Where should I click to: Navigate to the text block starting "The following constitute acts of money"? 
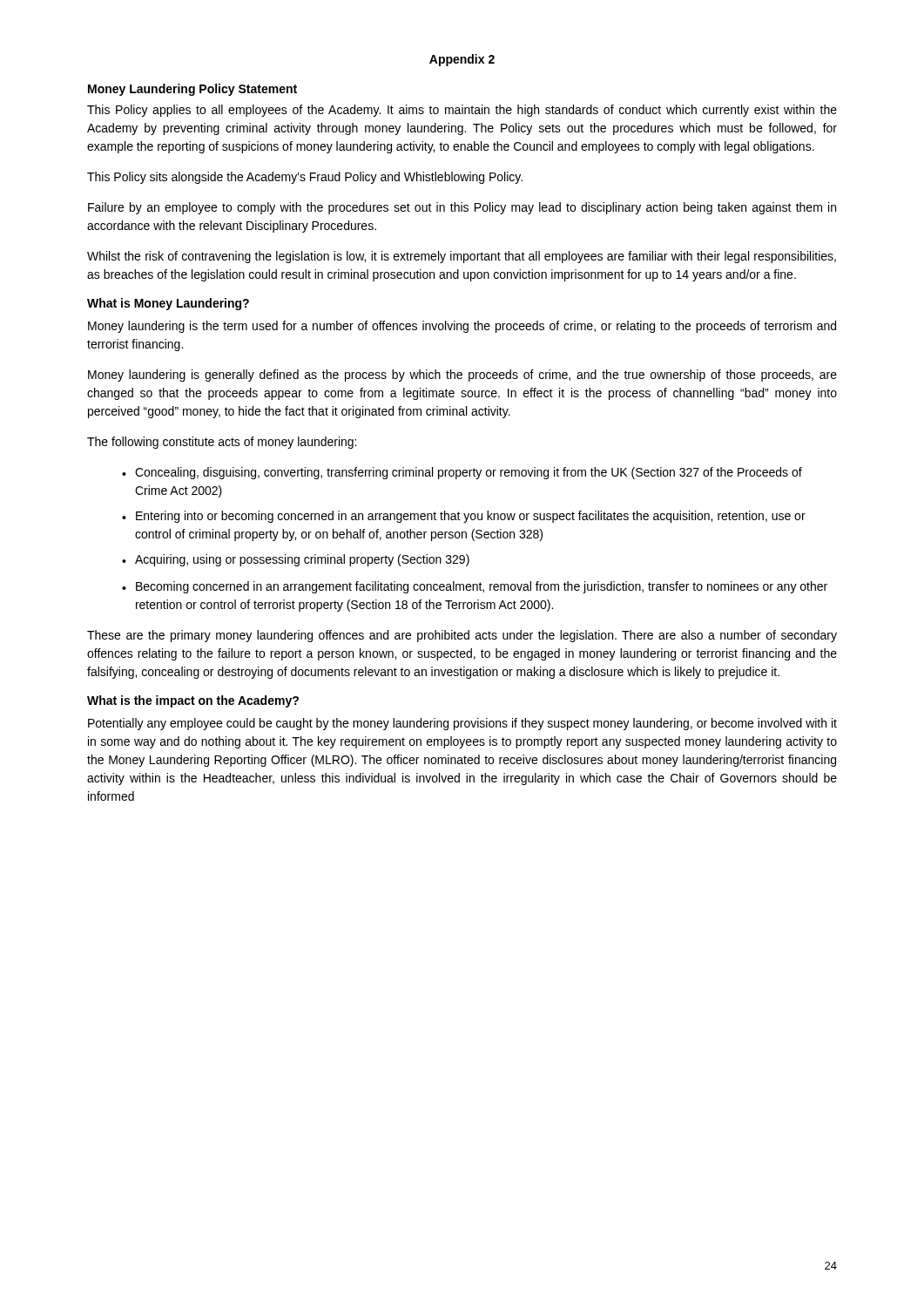point(222,443)
